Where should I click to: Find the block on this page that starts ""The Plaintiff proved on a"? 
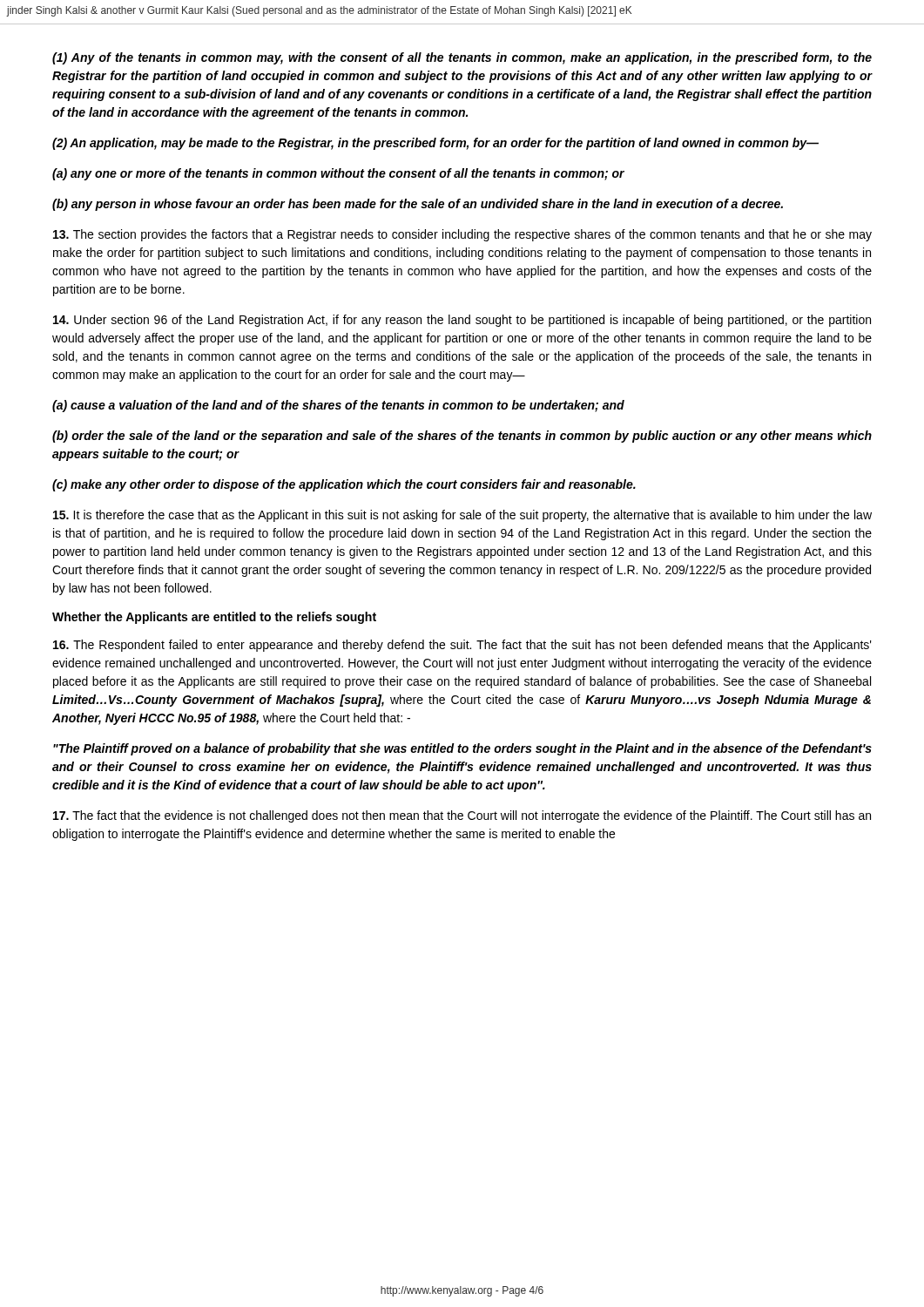pos(462,767)
